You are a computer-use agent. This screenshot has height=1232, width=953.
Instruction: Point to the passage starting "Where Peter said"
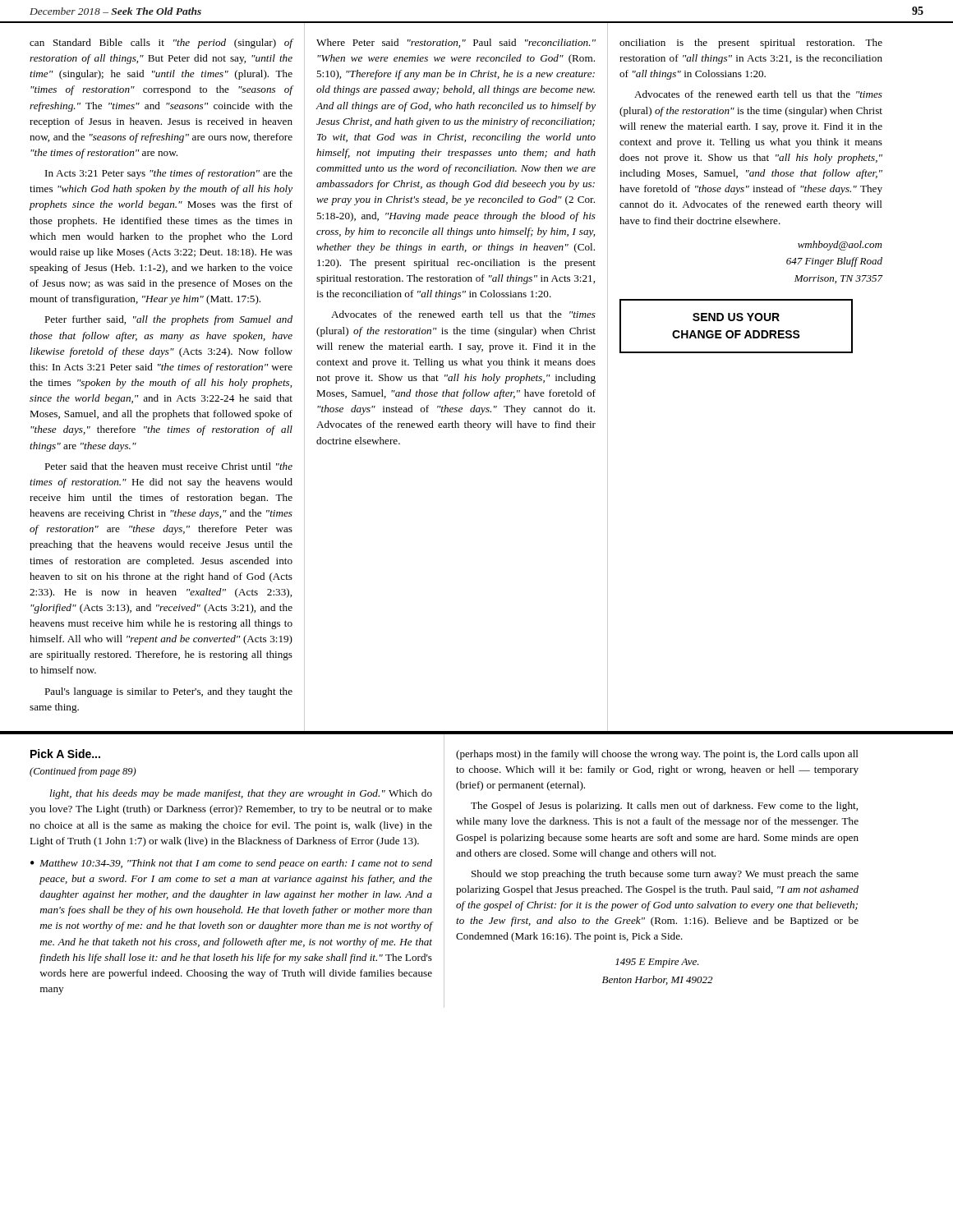click(456, 241)
